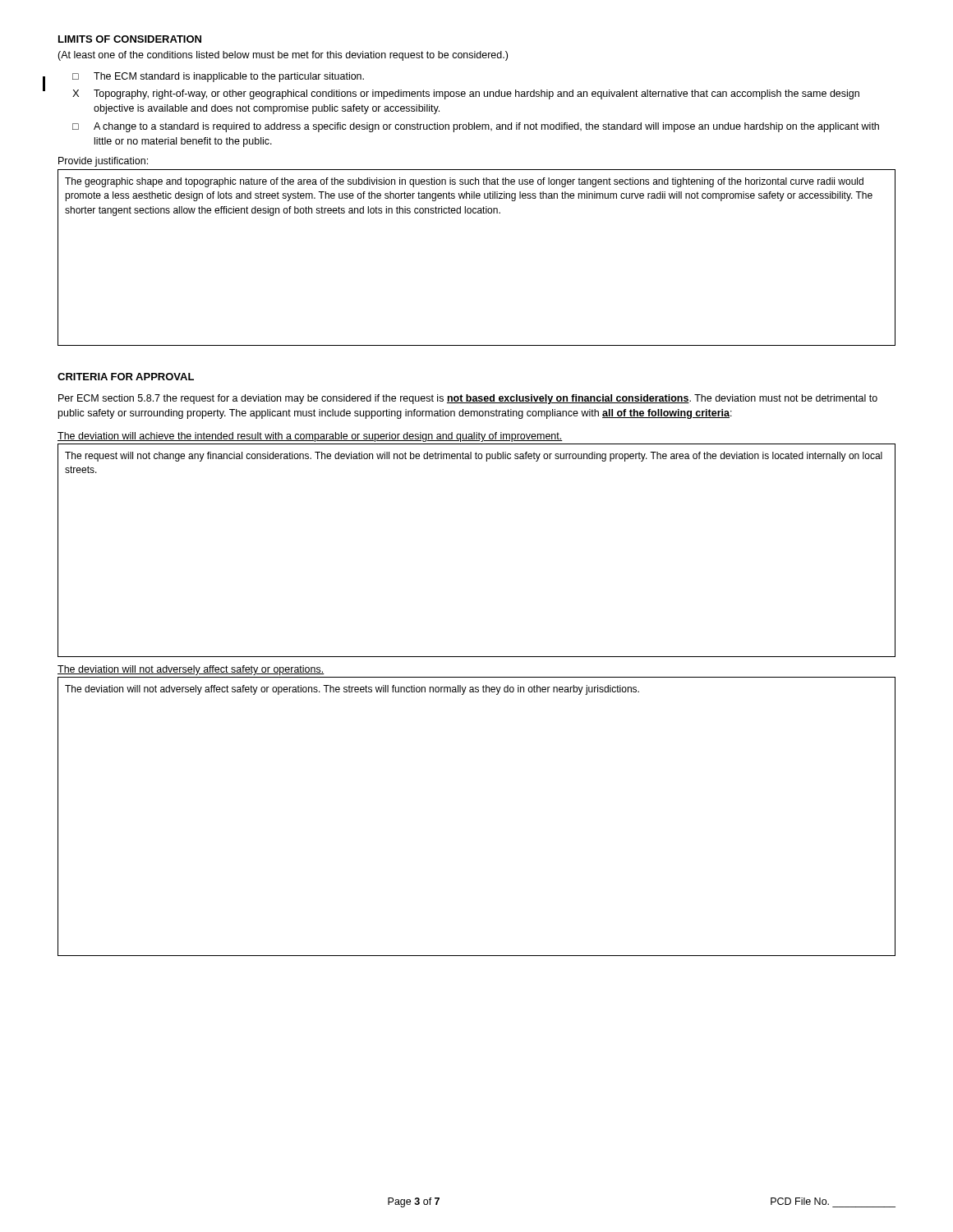Find "Provide justification:" on this page
953x1232 pixels.
tap(103, 161)
